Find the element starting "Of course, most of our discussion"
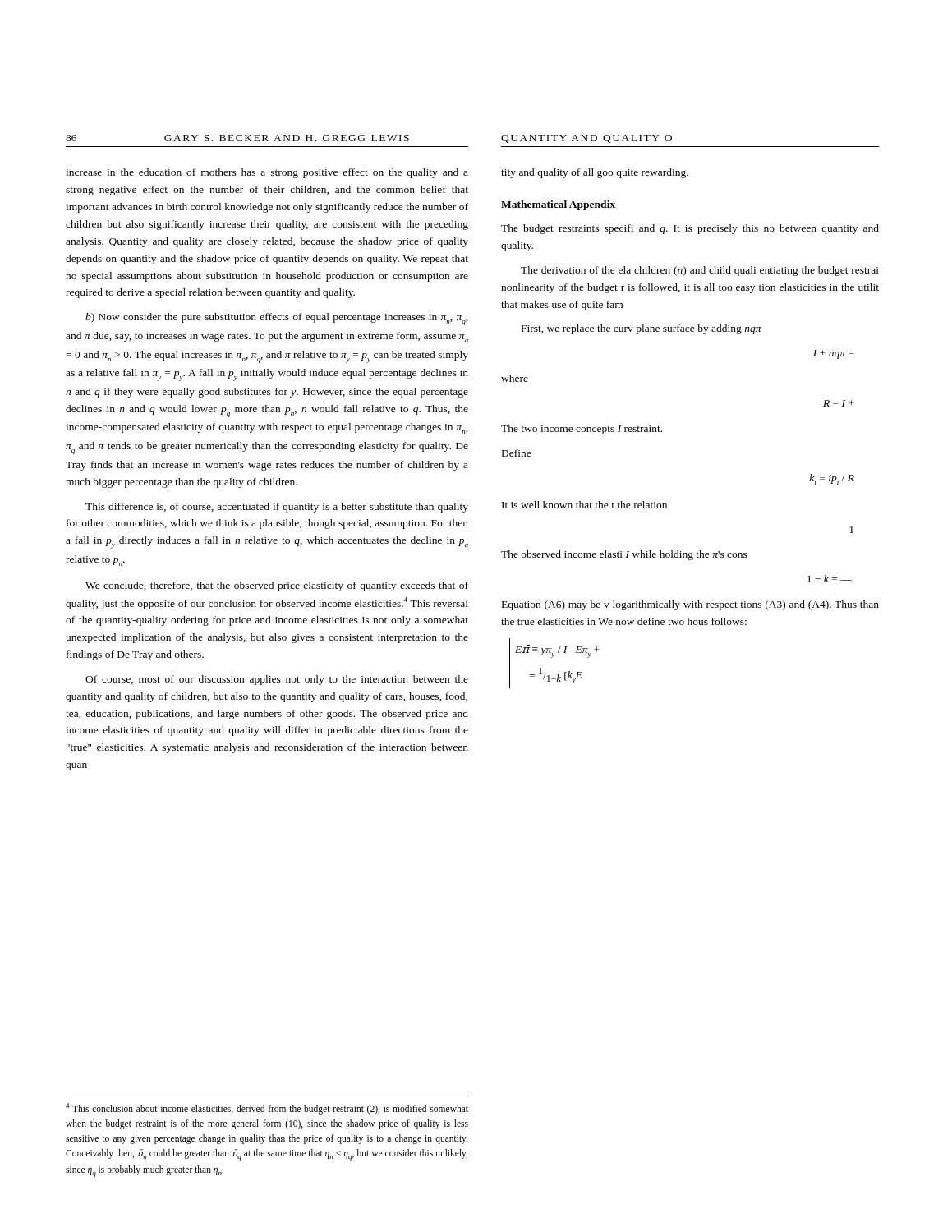952x1232 pixels. coord(267,722)
